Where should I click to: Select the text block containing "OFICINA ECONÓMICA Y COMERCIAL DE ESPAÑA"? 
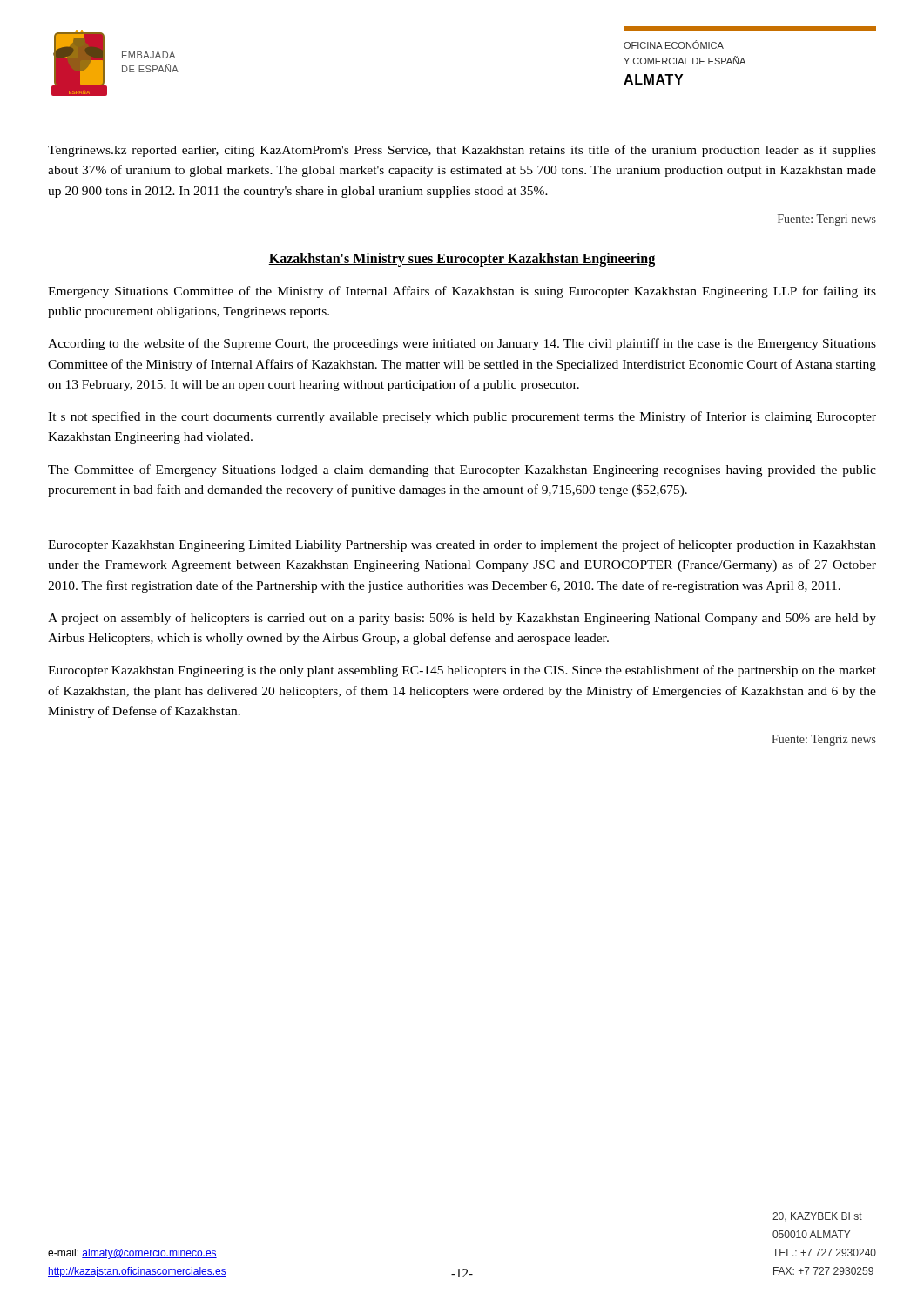[685, 64]
